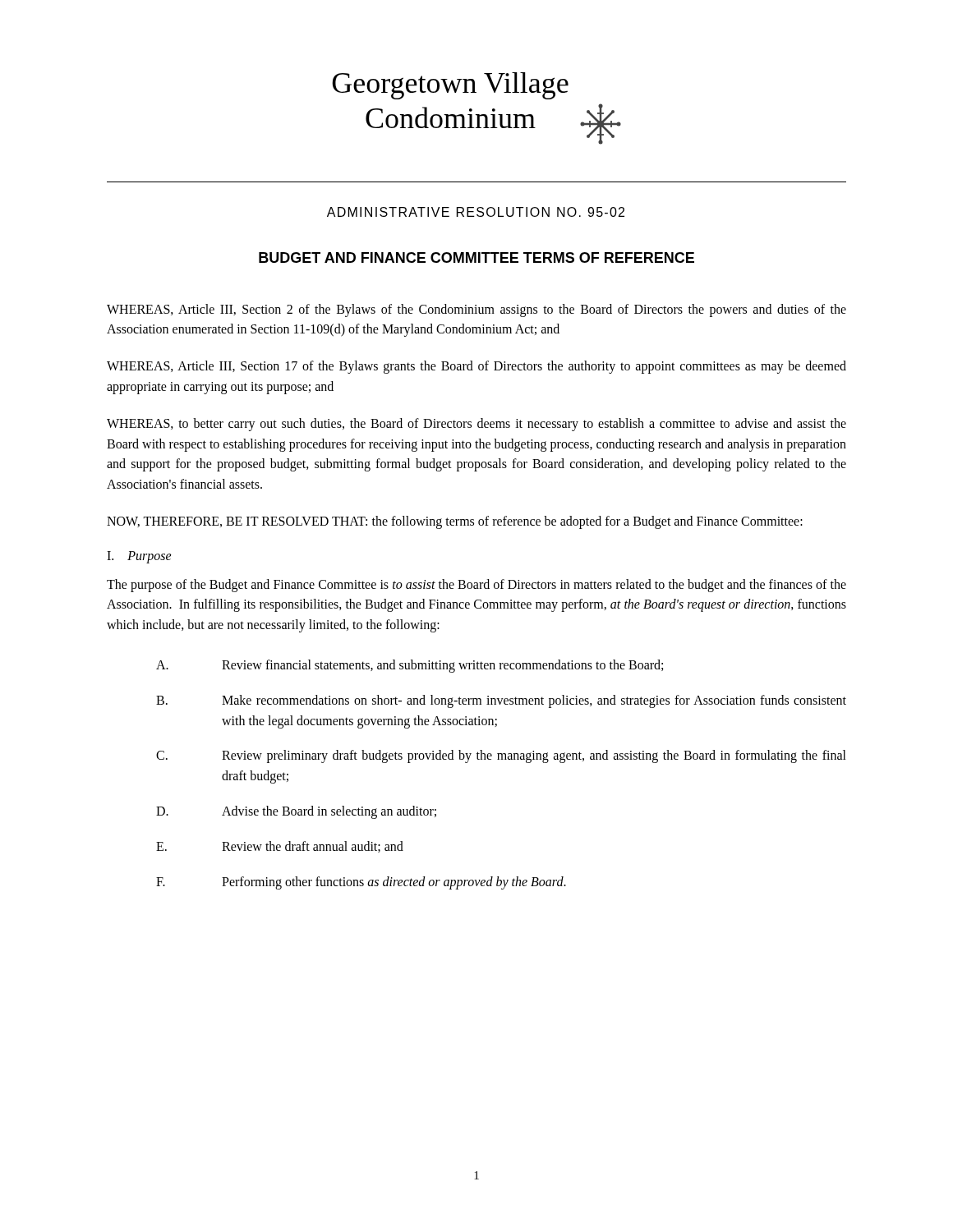Where is the passage that starts "WHEREAS, to better carry out such"?

(x=476, y=454)
